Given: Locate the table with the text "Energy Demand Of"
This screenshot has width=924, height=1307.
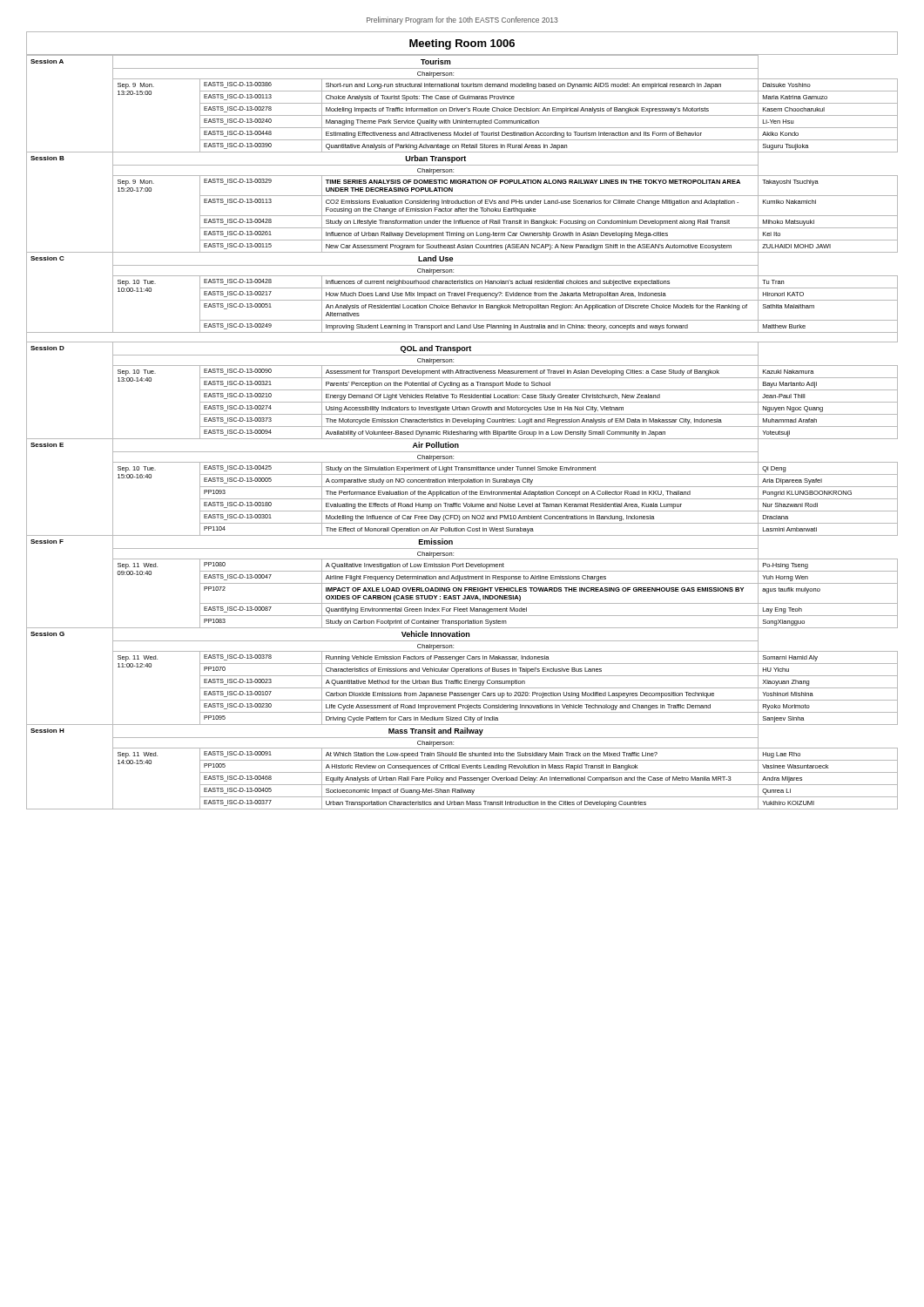Looking at the screenshot, I should click(x=462, y=432).
